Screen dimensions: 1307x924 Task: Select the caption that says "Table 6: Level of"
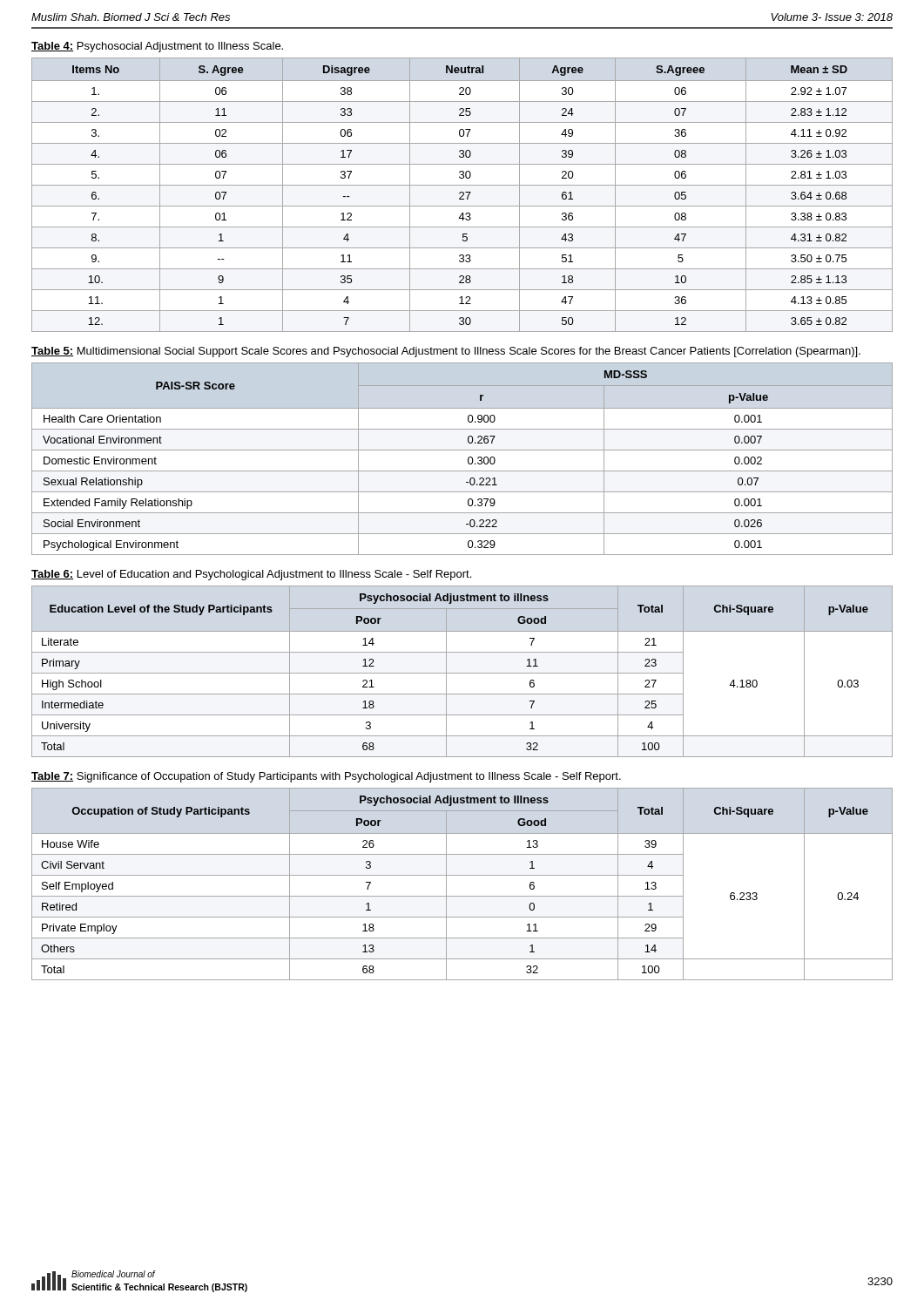point(252,574)
